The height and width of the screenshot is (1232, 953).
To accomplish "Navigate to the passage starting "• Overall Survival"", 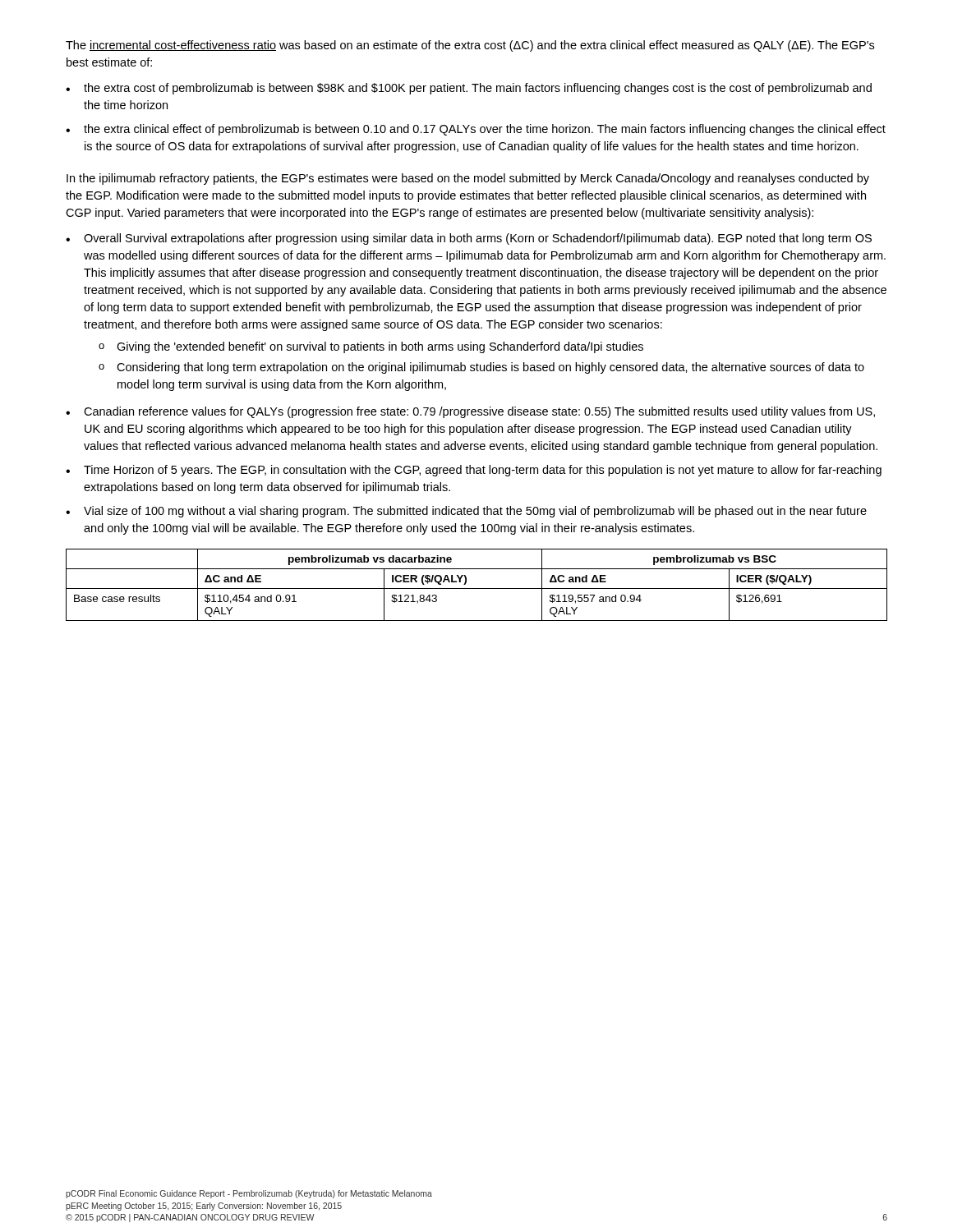I will (476, 314).
